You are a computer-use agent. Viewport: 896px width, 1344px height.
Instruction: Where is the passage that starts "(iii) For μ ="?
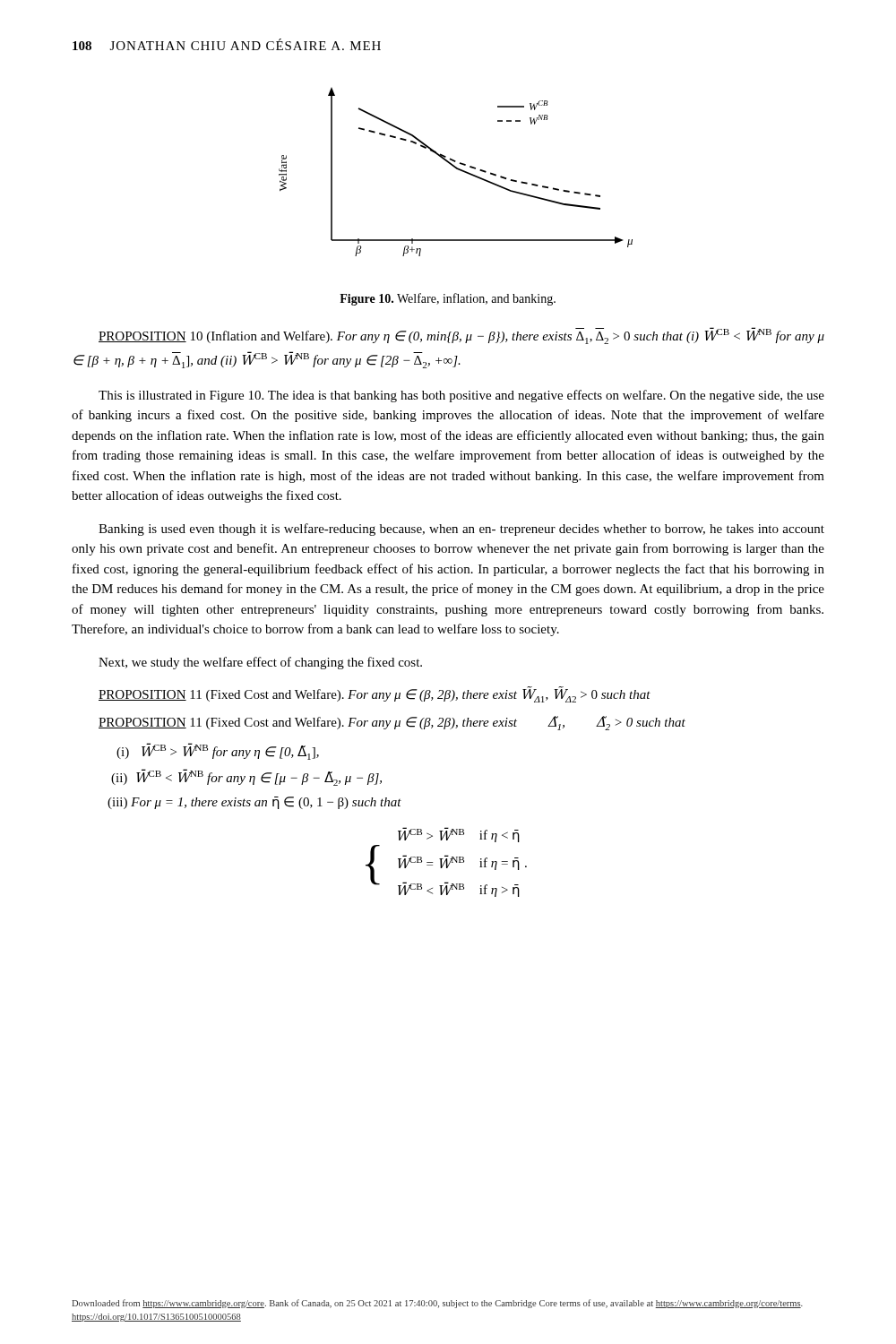tap(254, 802)
